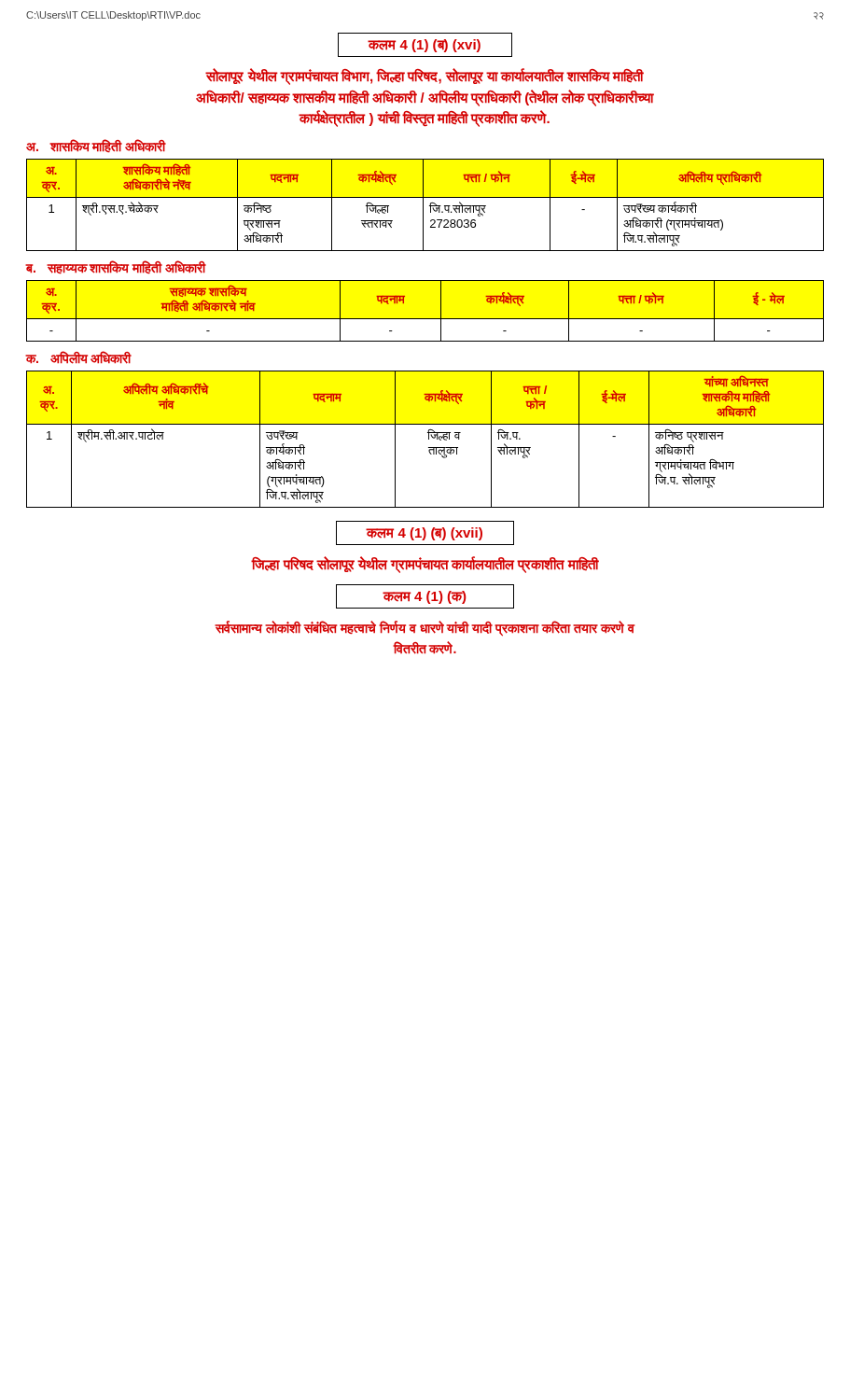Viewport: 850px width, 1400px height.
Task: Find the block starting "कलम 4 (1) (क)"
Action: click(x=425, y=596)
